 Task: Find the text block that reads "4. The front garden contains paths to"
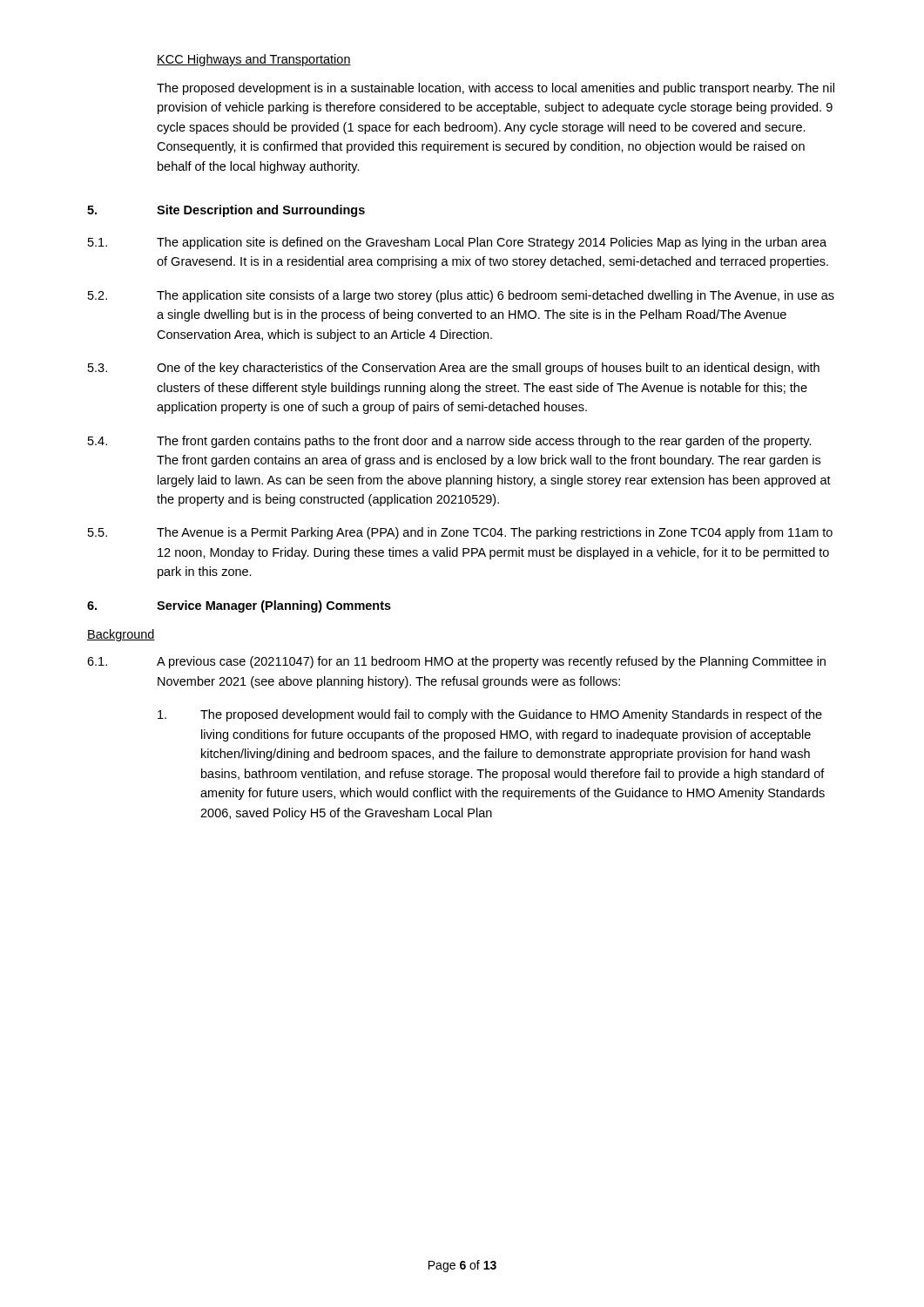462,470
